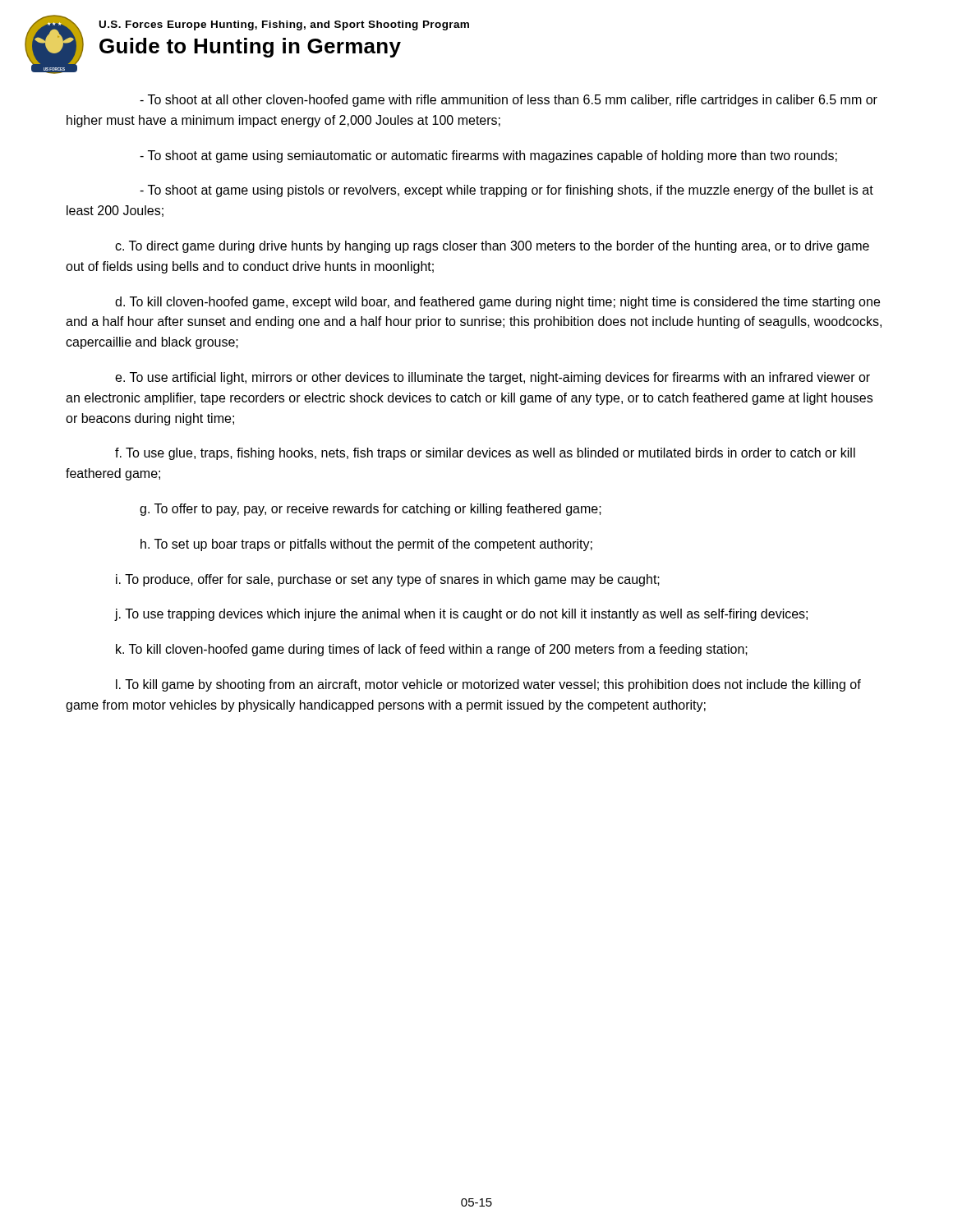Find the list item that says "i. To produce, offer for sale, purchase"
This screenshot has width=953, height=1232.
388,579
